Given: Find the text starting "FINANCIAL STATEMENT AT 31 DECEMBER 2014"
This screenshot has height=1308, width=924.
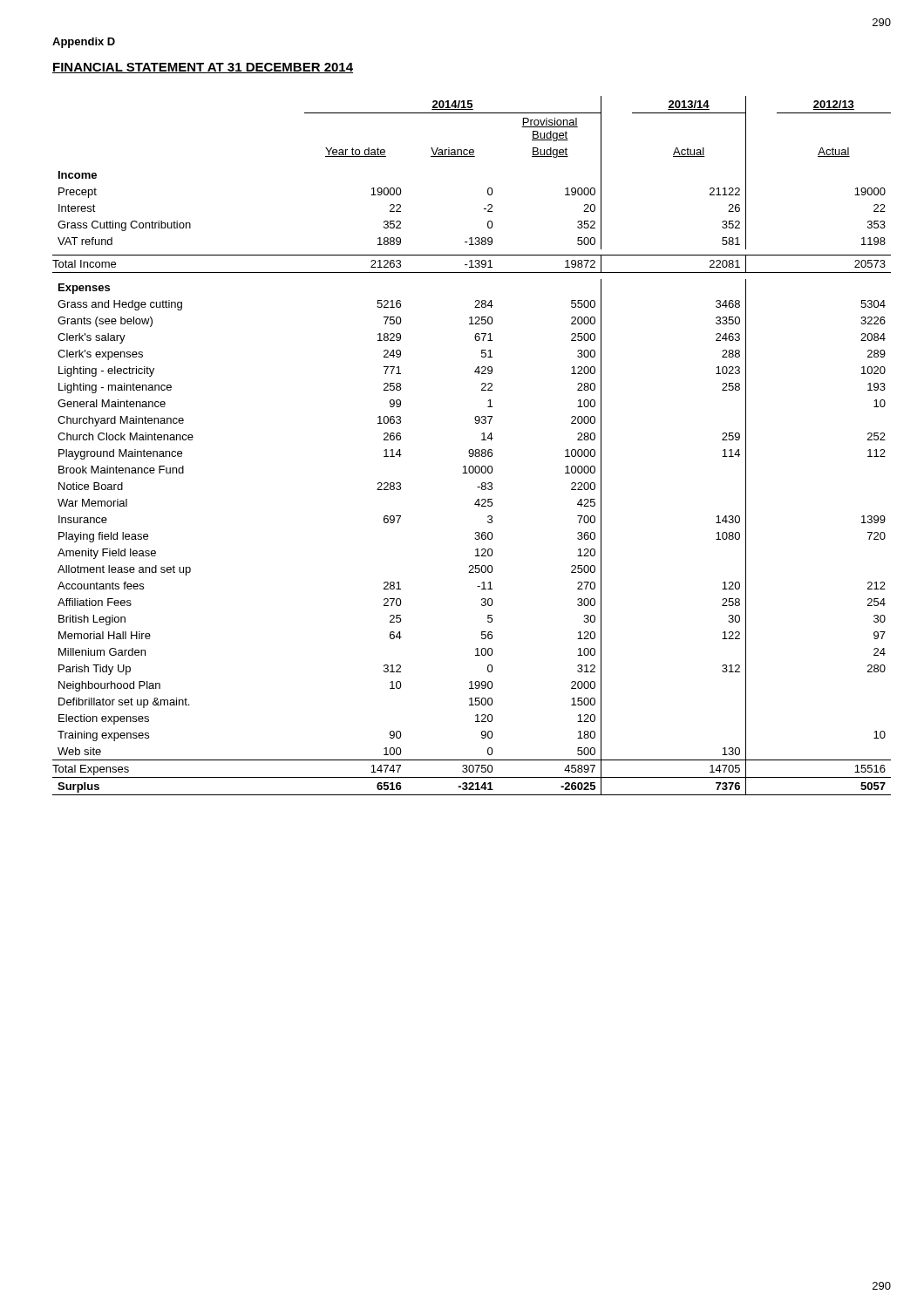Looking at the screenshot, I should pos(203,67).
